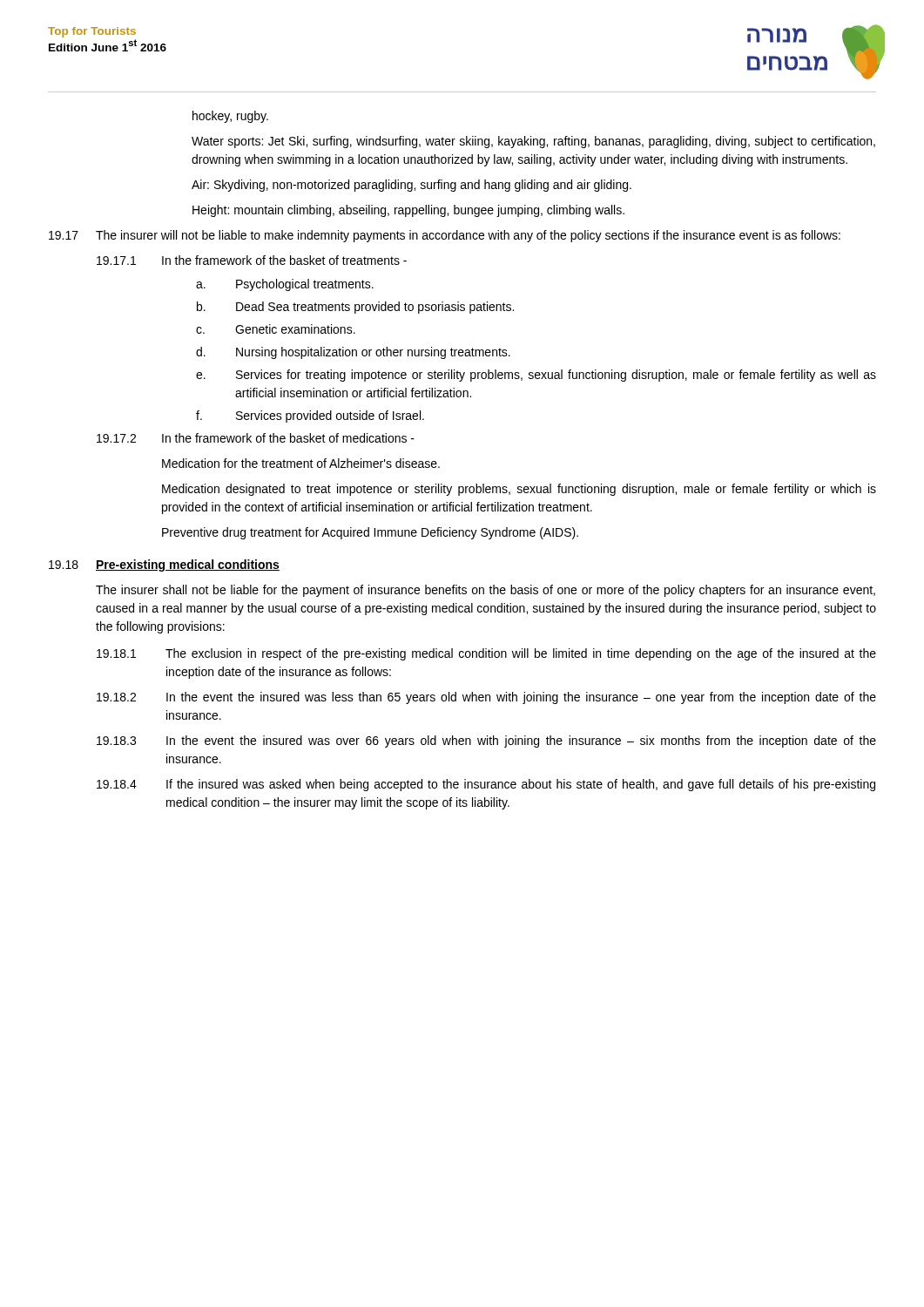Locate the block of text that opens with "e. Services for treating"
The width and height of the screenshot is (924, 1307).
click(536, 384)
